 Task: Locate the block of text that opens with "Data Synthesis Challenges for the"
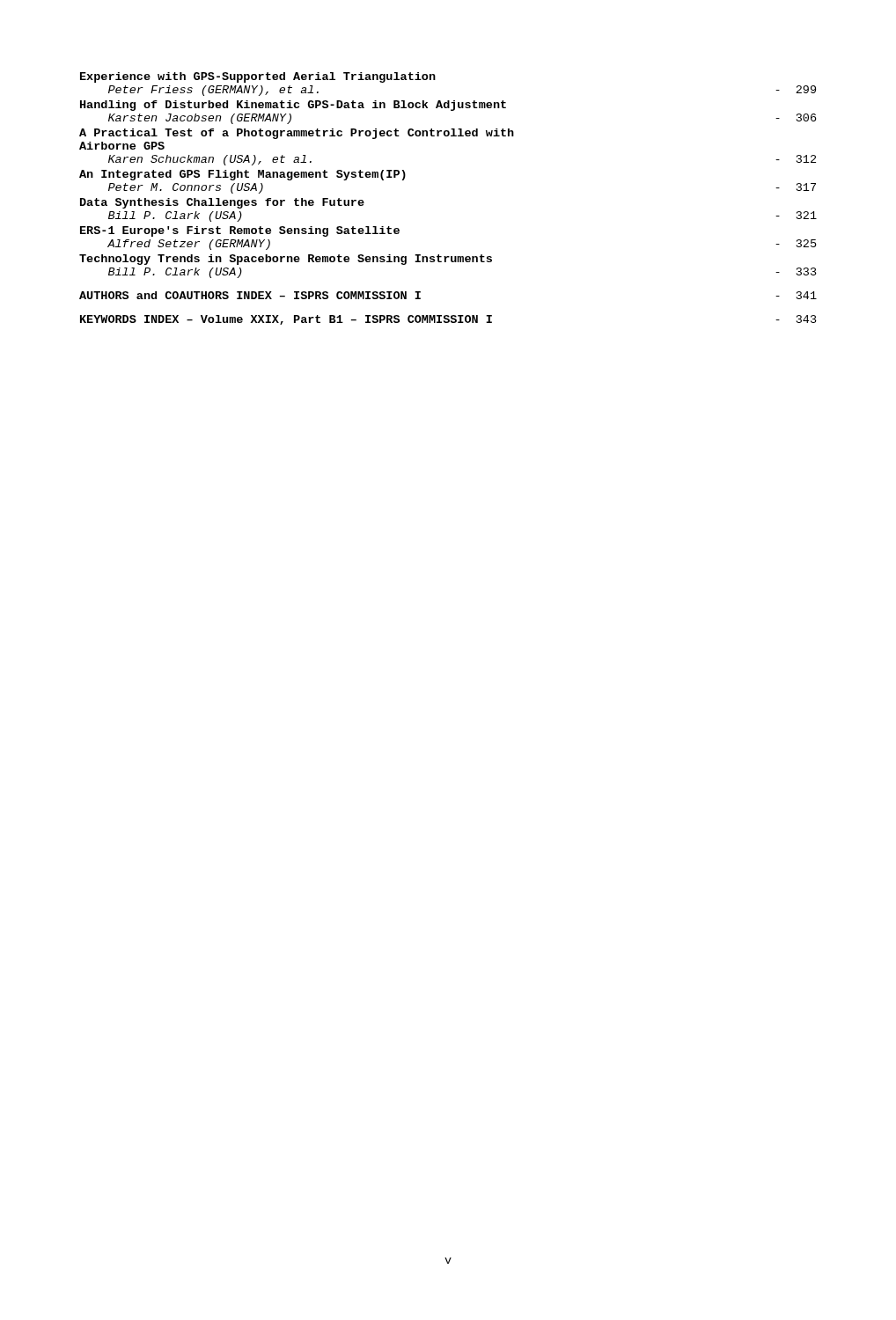click(222, 203)
